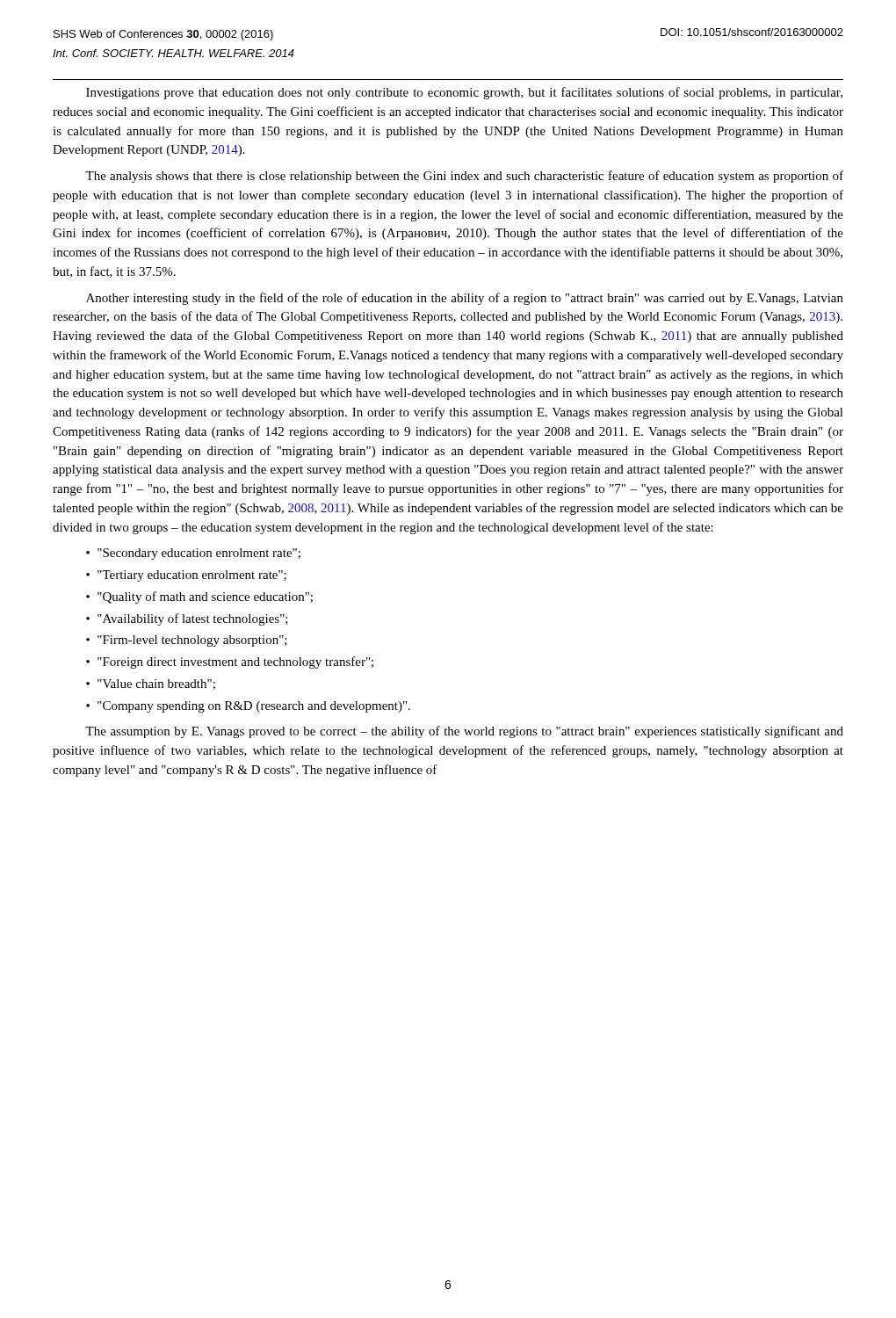Navigate to the element starting "• "Value chain breadth";"
Image resolution: width=896 pixels, height=1318 pixels.
tap(151, 684)
